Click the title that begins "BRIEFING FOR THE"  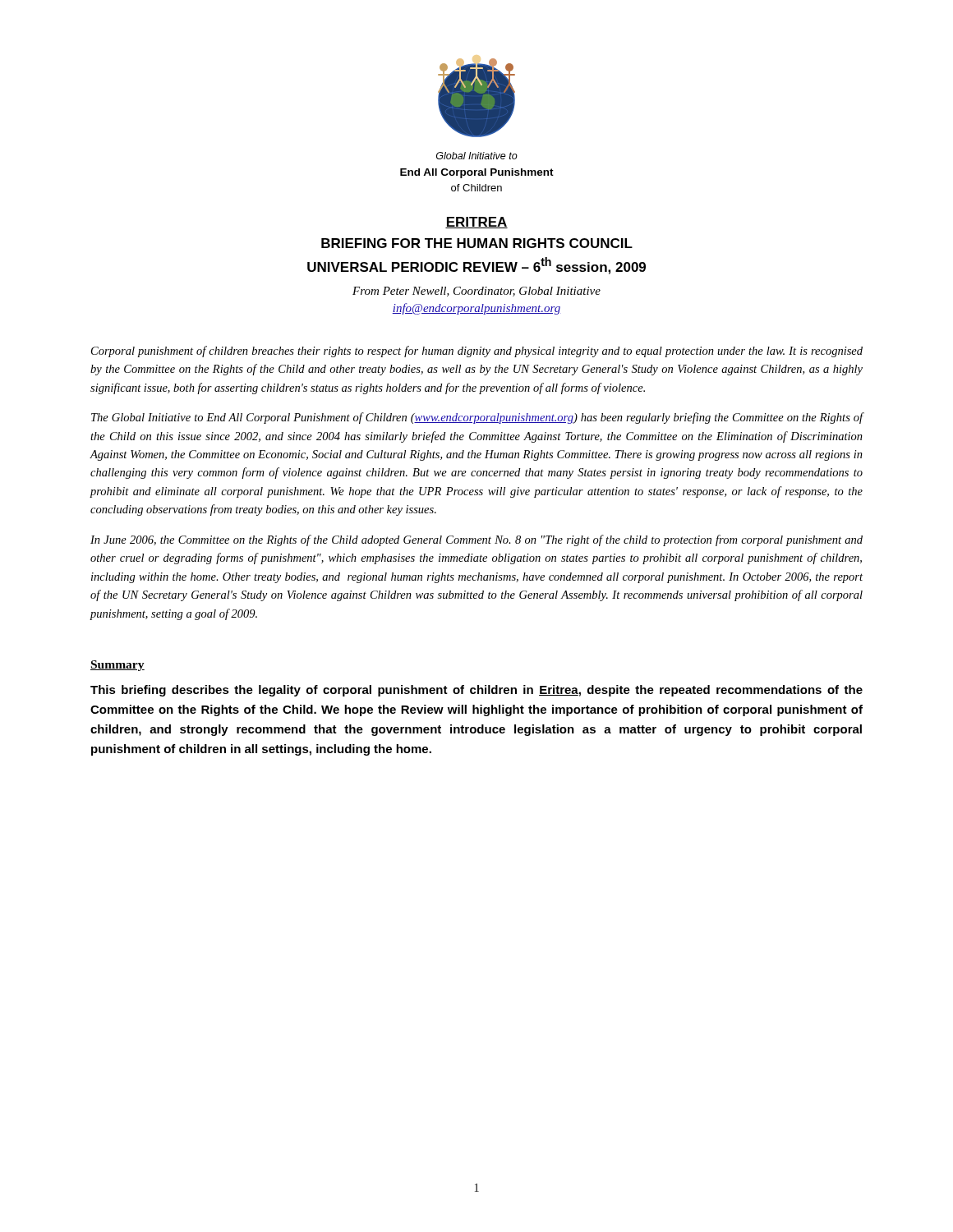476,244
